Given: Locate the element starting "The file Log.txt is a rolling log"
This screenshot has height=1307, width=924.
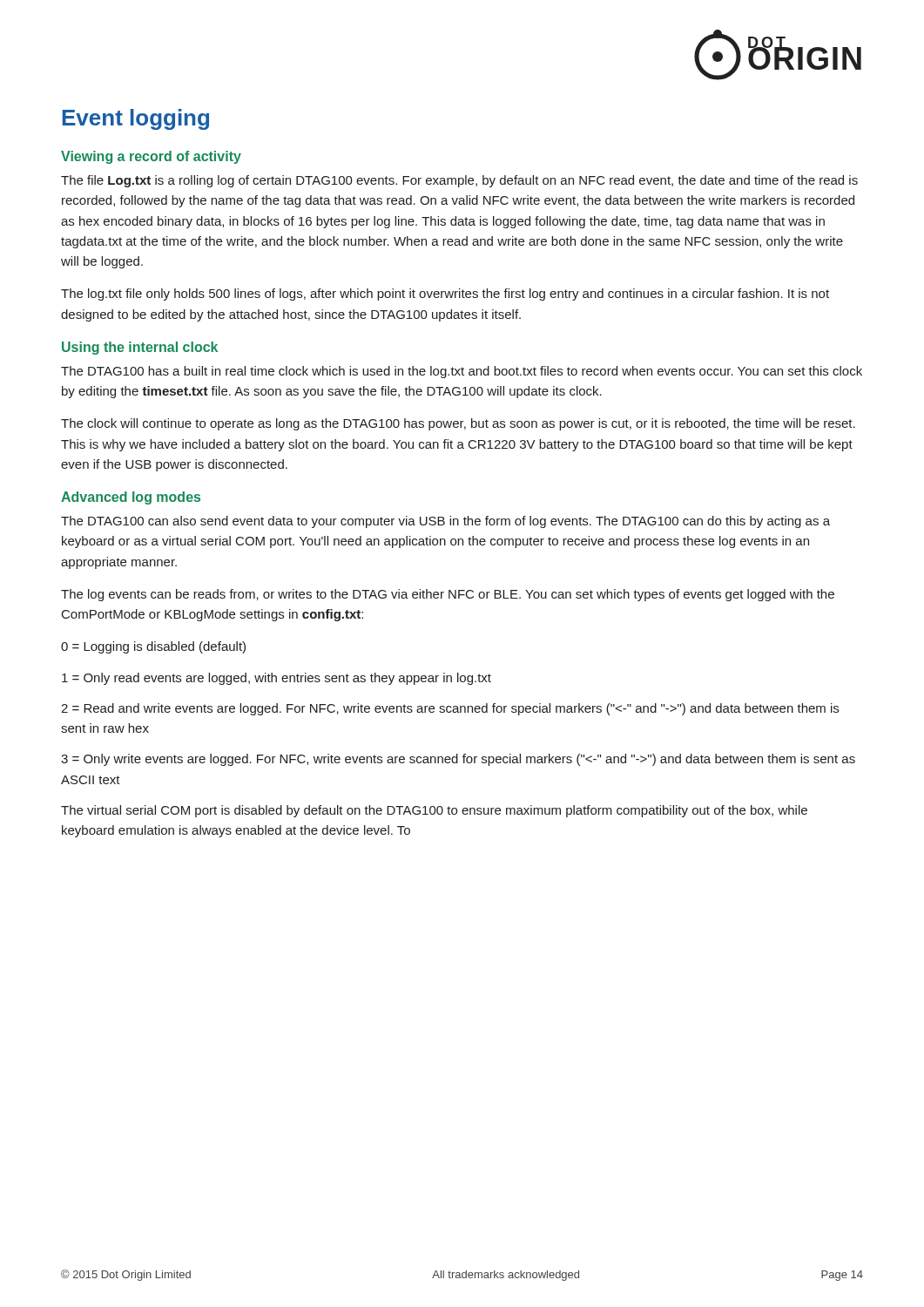Looking at the screenshot, I should 462,221.
